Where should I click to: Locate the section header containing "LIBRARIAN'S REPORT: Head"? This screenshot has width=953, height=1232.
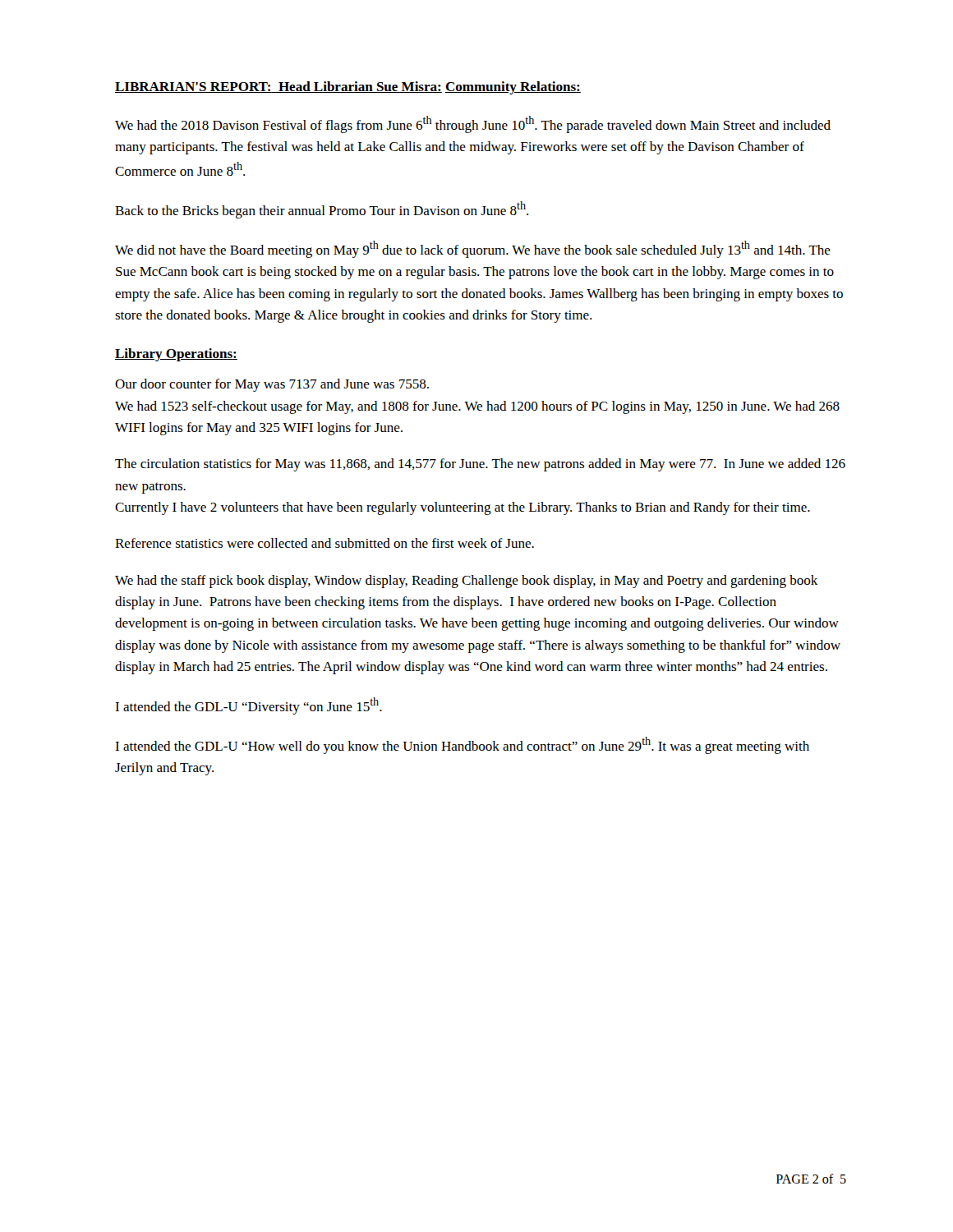click(278, 87)
